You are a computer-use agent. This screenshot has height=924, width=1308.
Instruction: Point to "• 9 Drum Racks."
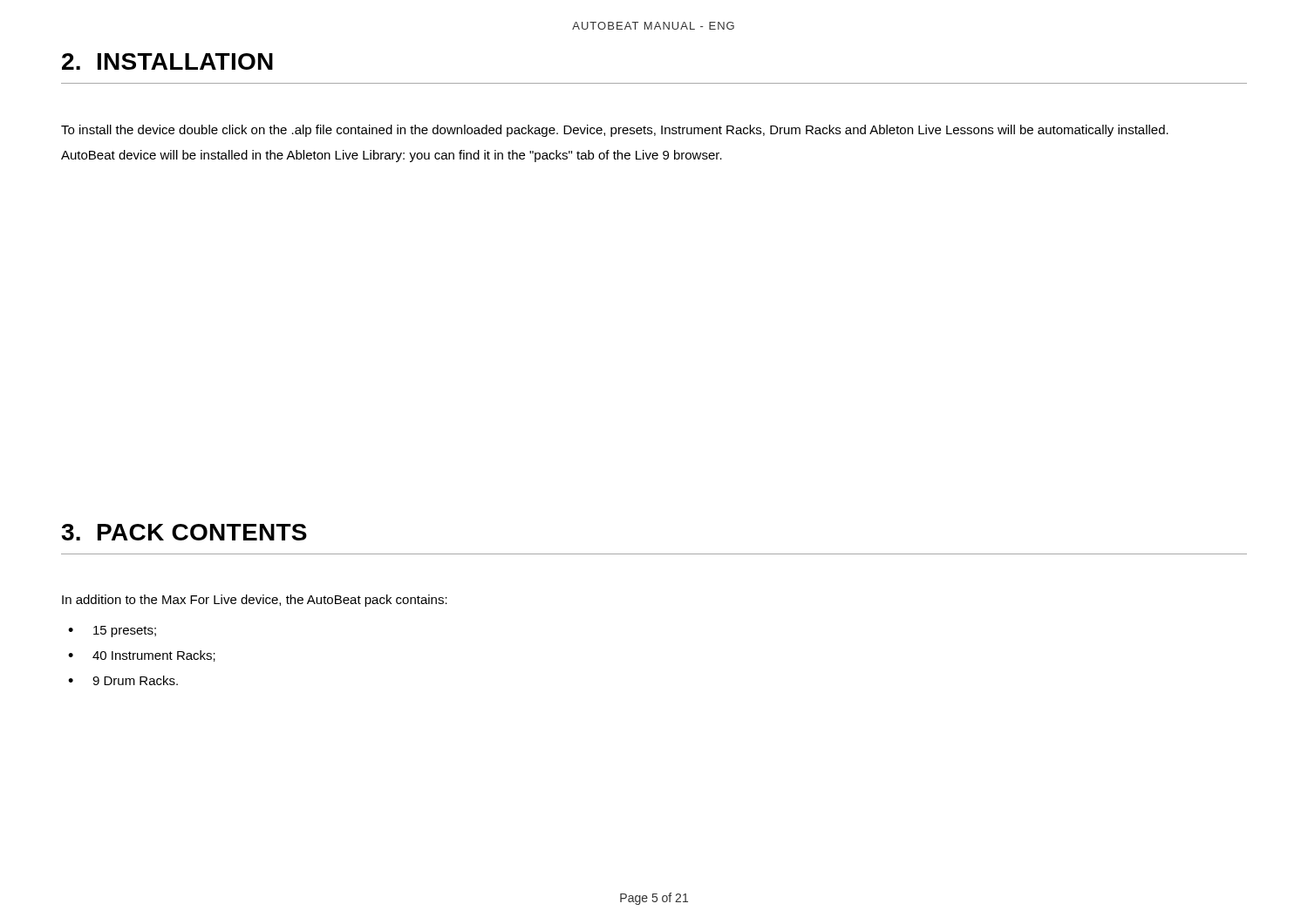point(120,681)
